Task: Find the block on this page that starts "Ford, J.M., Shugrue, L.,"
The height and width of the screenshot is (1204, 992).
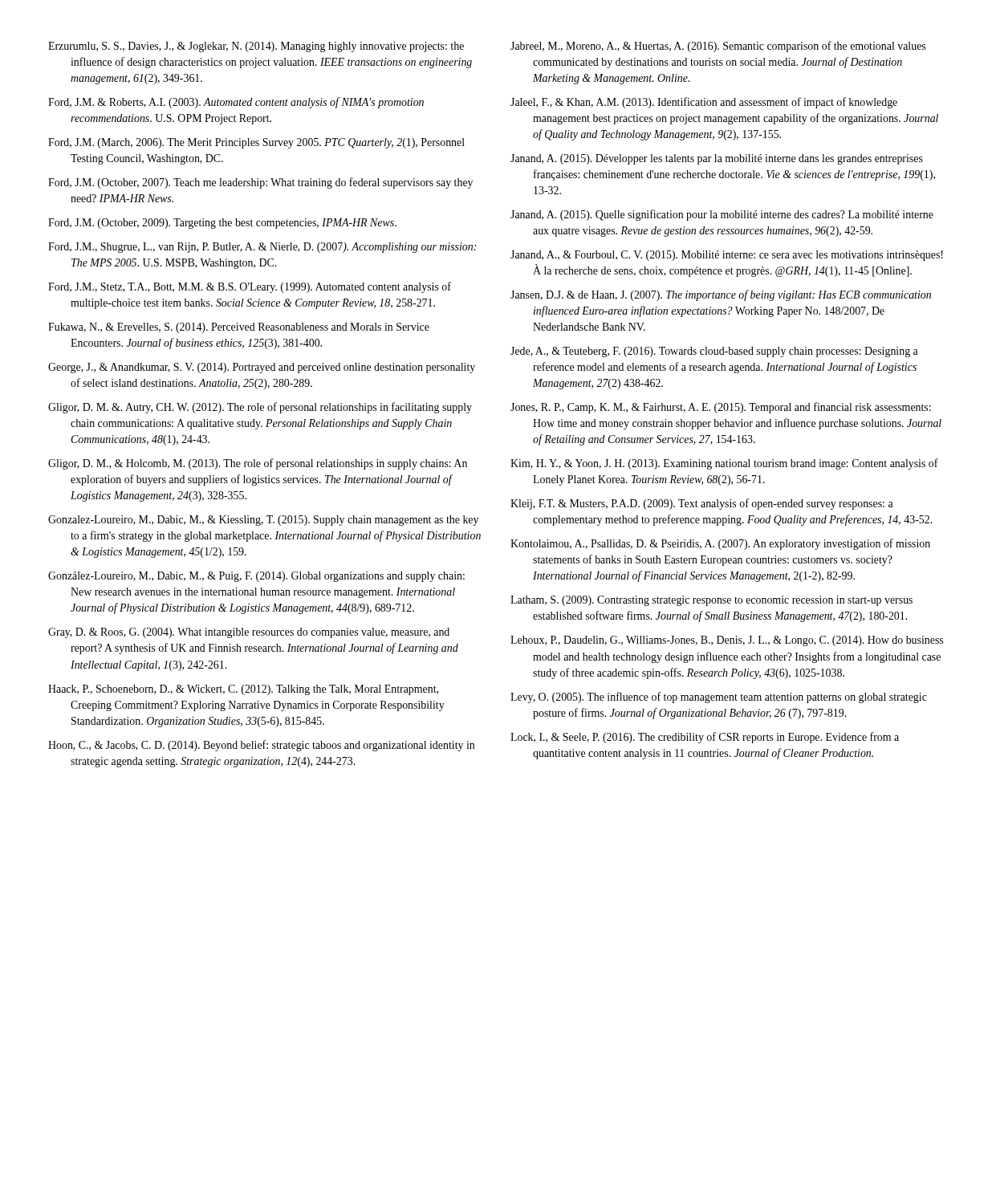Action: [x=263, y=255]
